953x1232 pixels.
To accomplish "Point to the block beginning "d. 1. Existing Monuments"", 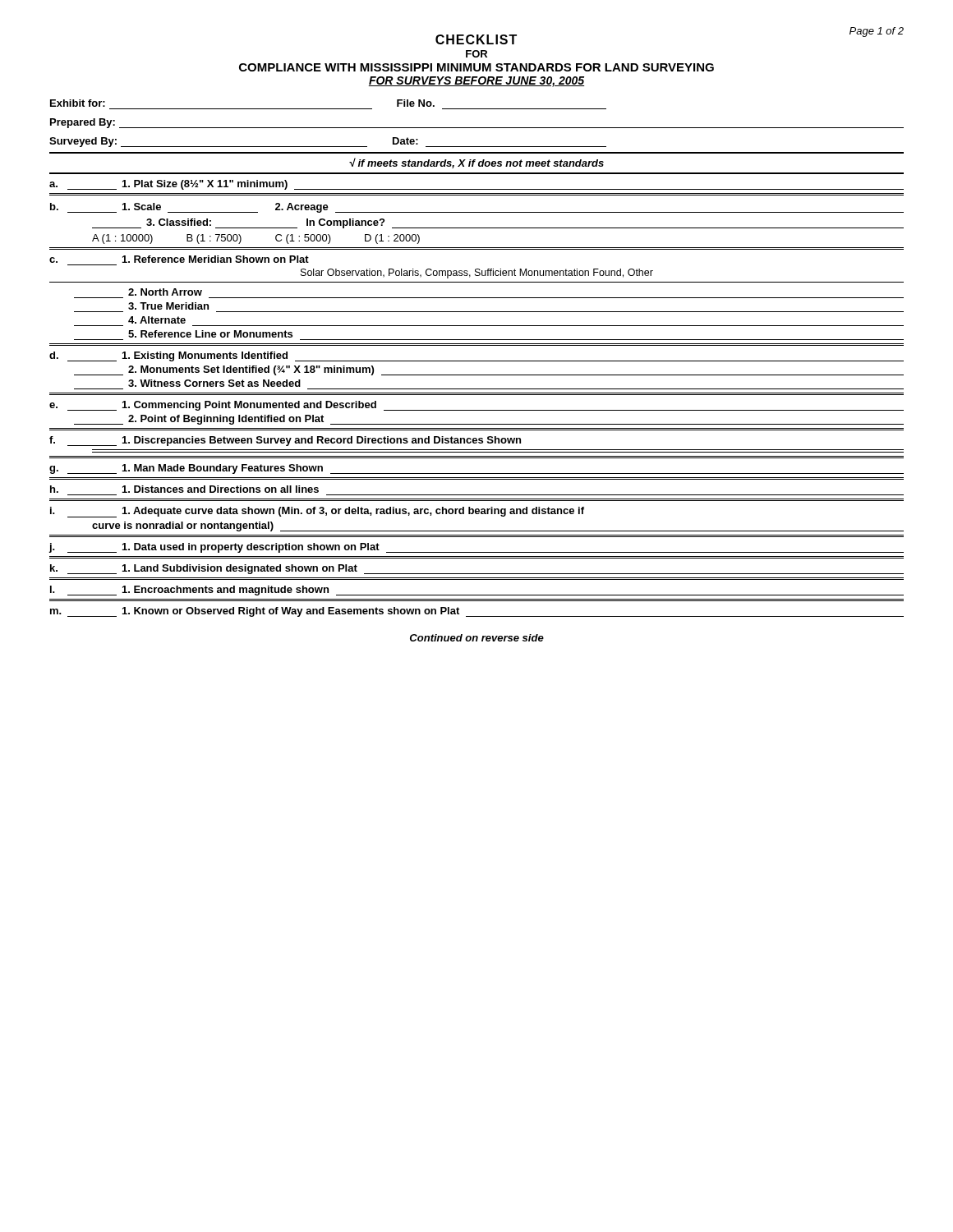I will point(476,369).
